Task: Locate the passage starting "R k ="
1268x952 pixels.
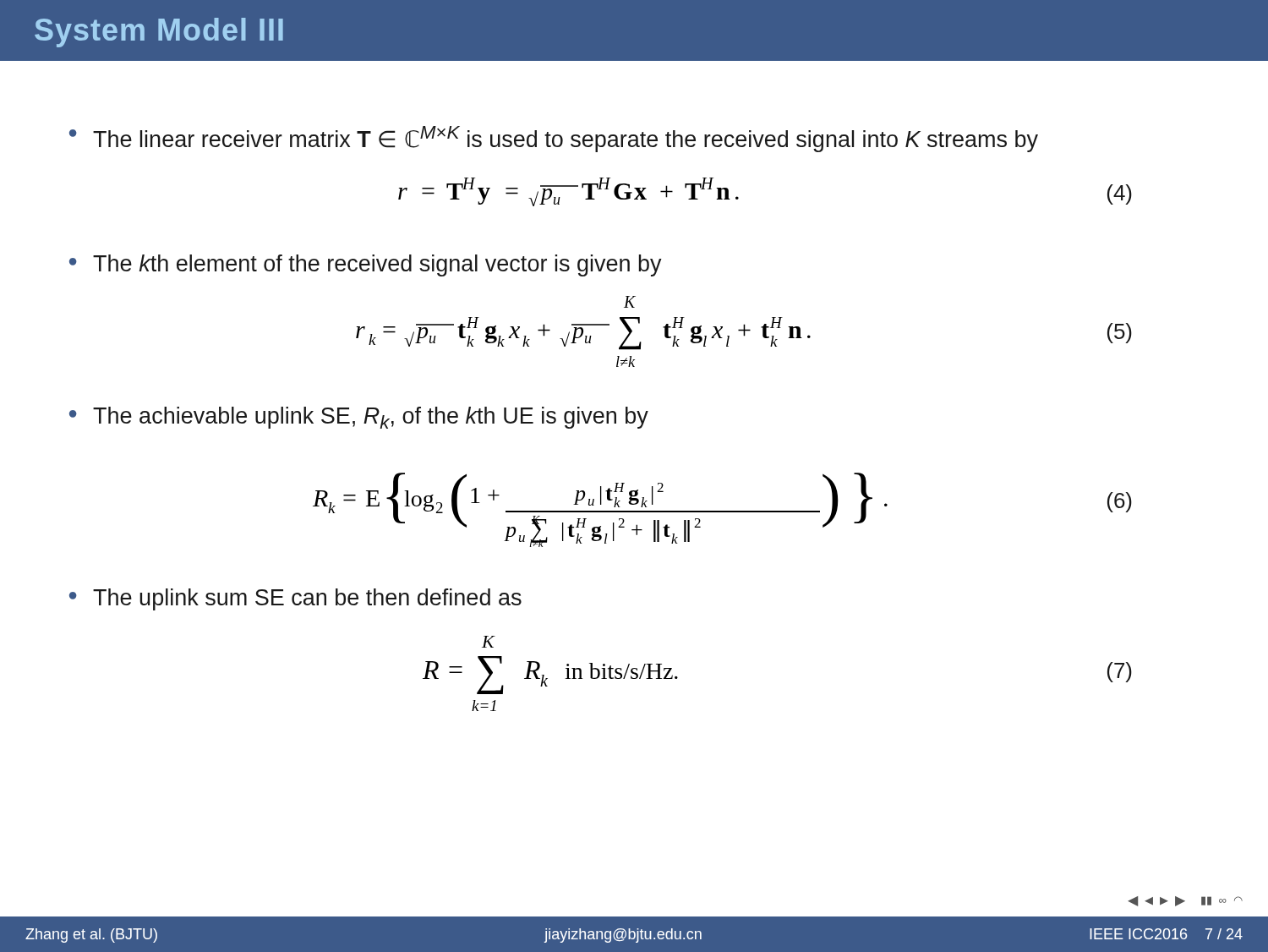Action: click(714, 501)
